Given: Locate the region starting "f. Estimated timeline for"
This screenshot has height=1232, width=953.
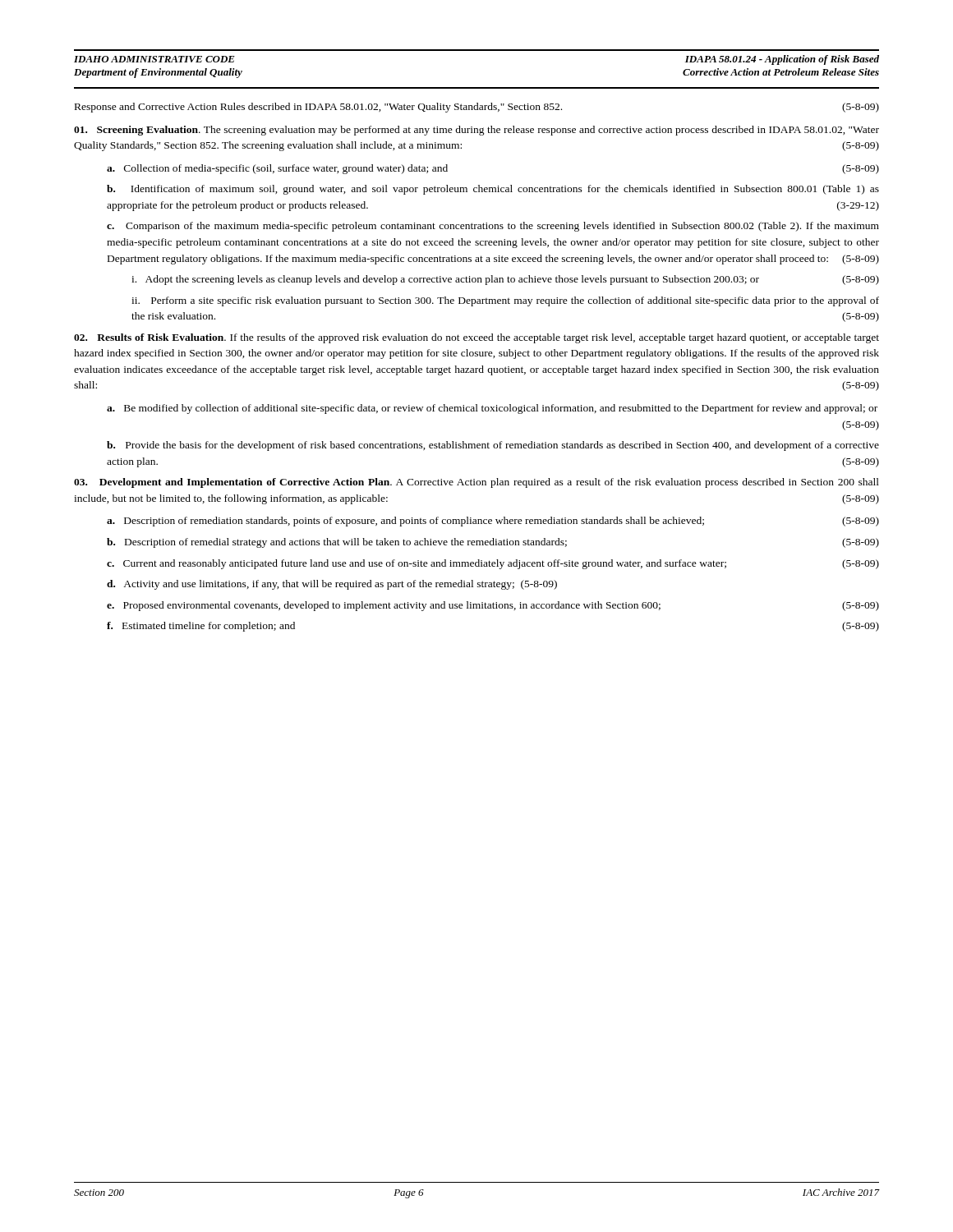Looking at the screenshot, I should pos(203,626).
